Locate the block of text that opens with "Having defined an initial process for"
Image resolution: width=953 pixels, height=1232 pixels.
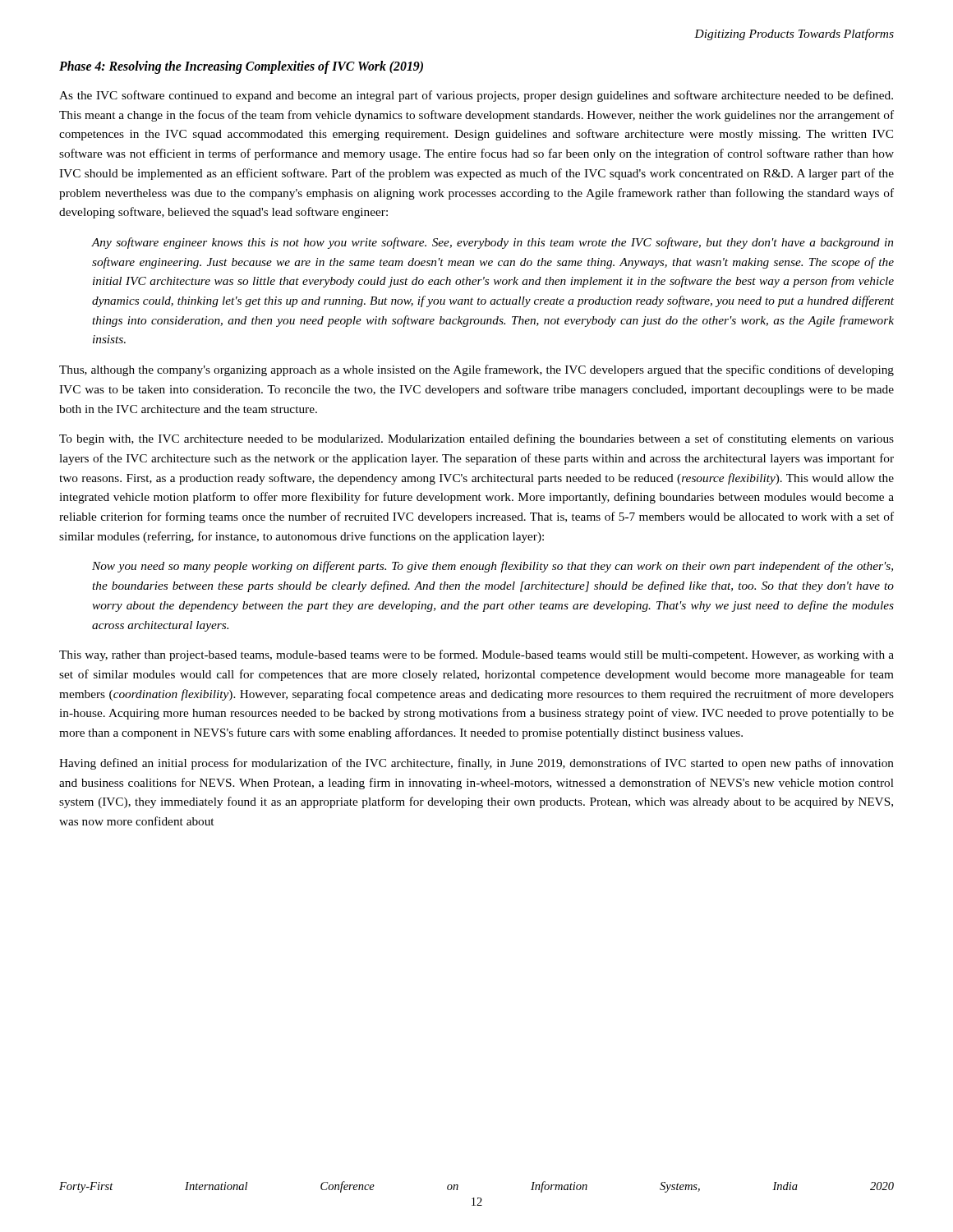(476, 792)
